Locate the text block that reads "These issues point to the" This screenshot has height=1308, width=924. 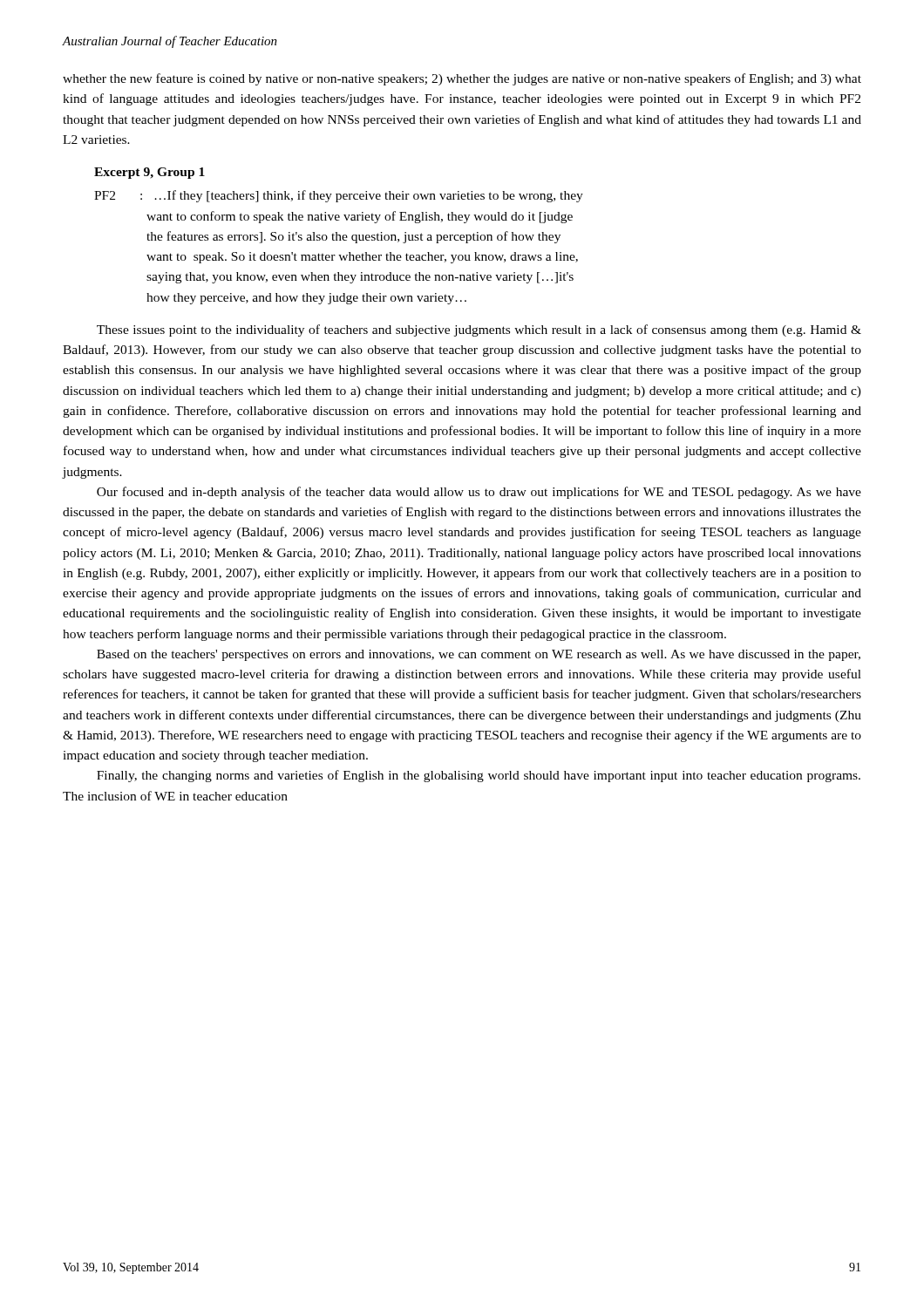click(x=462, y=400)
